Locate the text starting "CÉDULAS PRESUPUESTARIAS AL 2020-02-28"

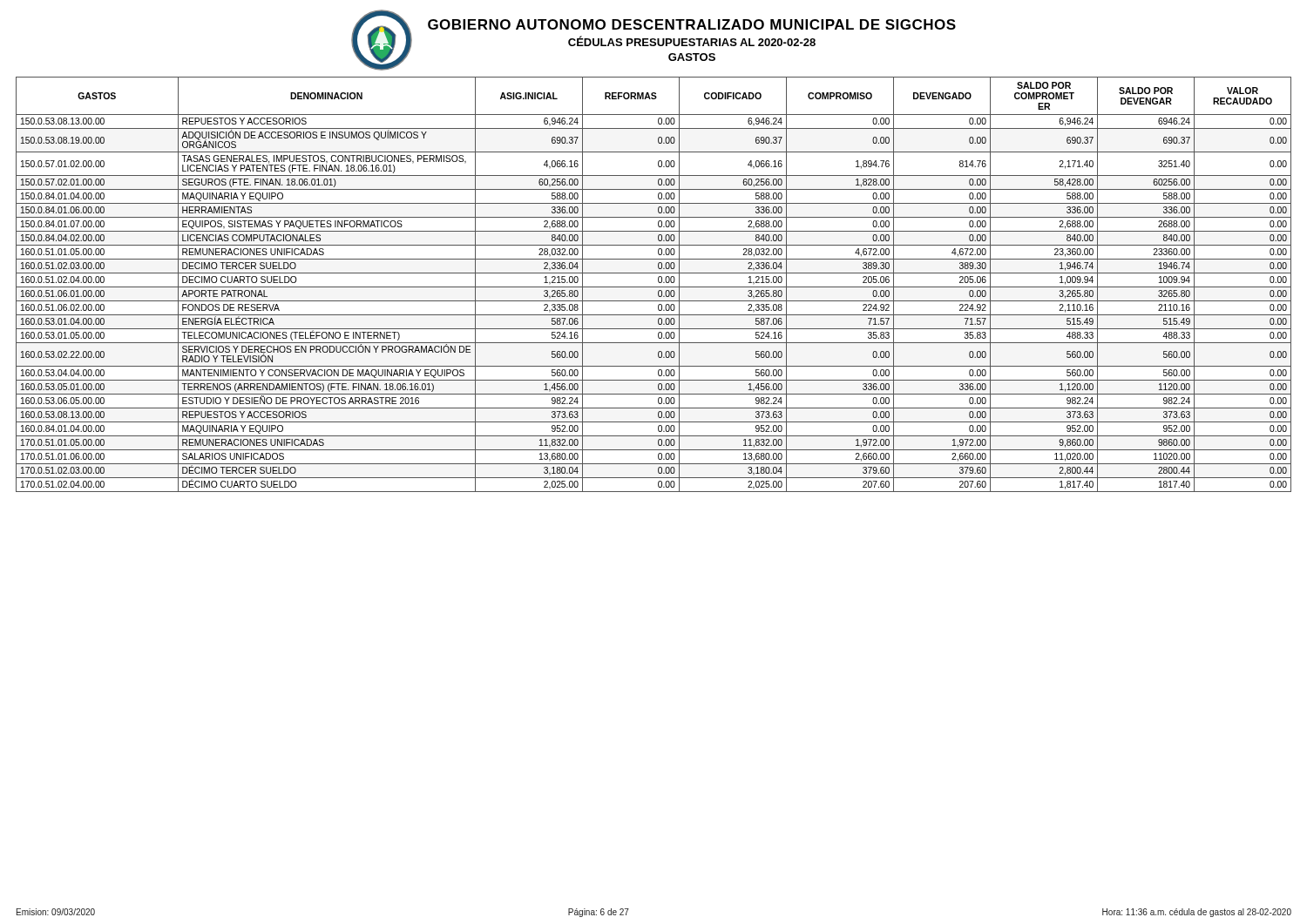692,42
